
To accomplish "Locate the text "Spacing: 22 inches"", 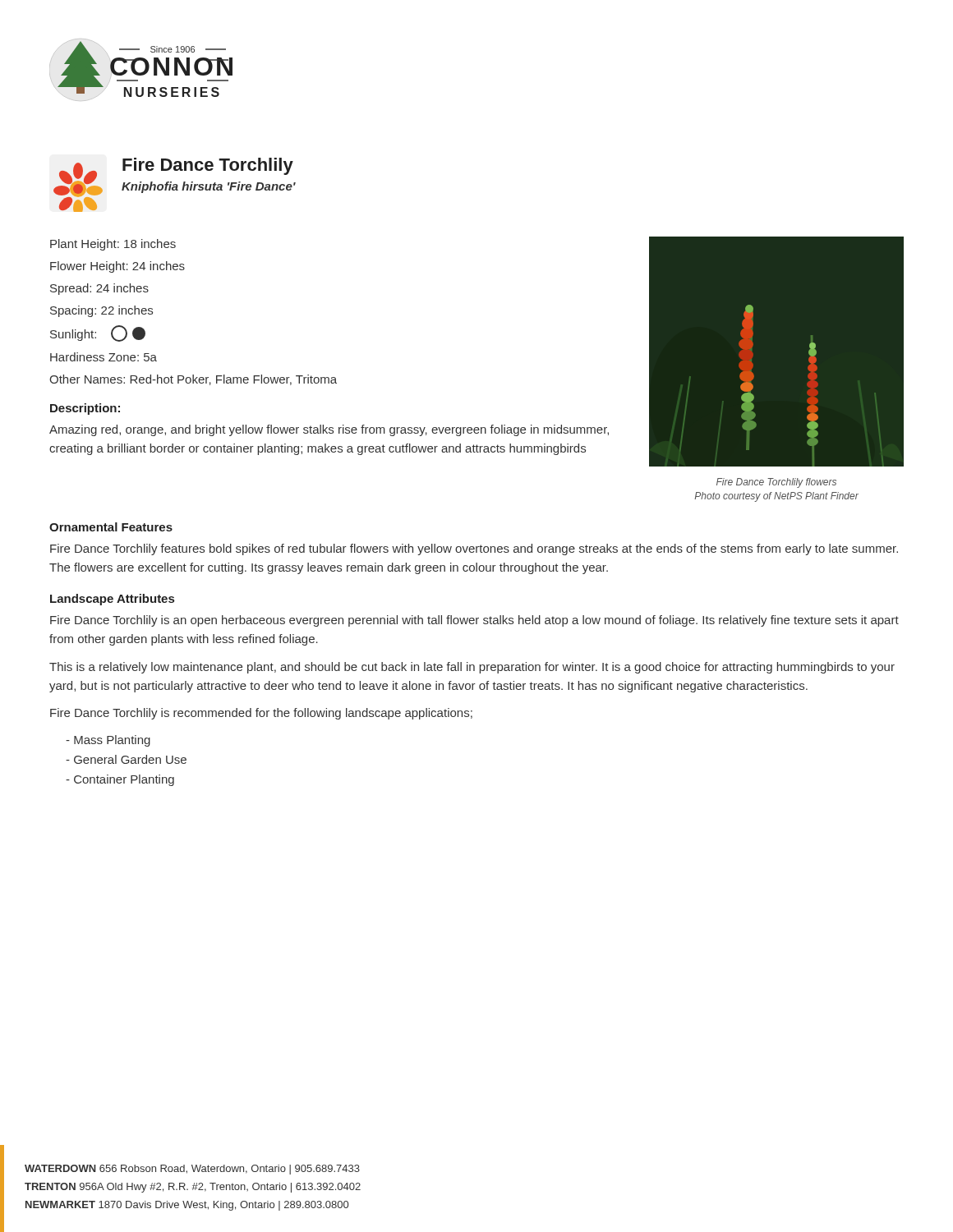I will (101, 310).
